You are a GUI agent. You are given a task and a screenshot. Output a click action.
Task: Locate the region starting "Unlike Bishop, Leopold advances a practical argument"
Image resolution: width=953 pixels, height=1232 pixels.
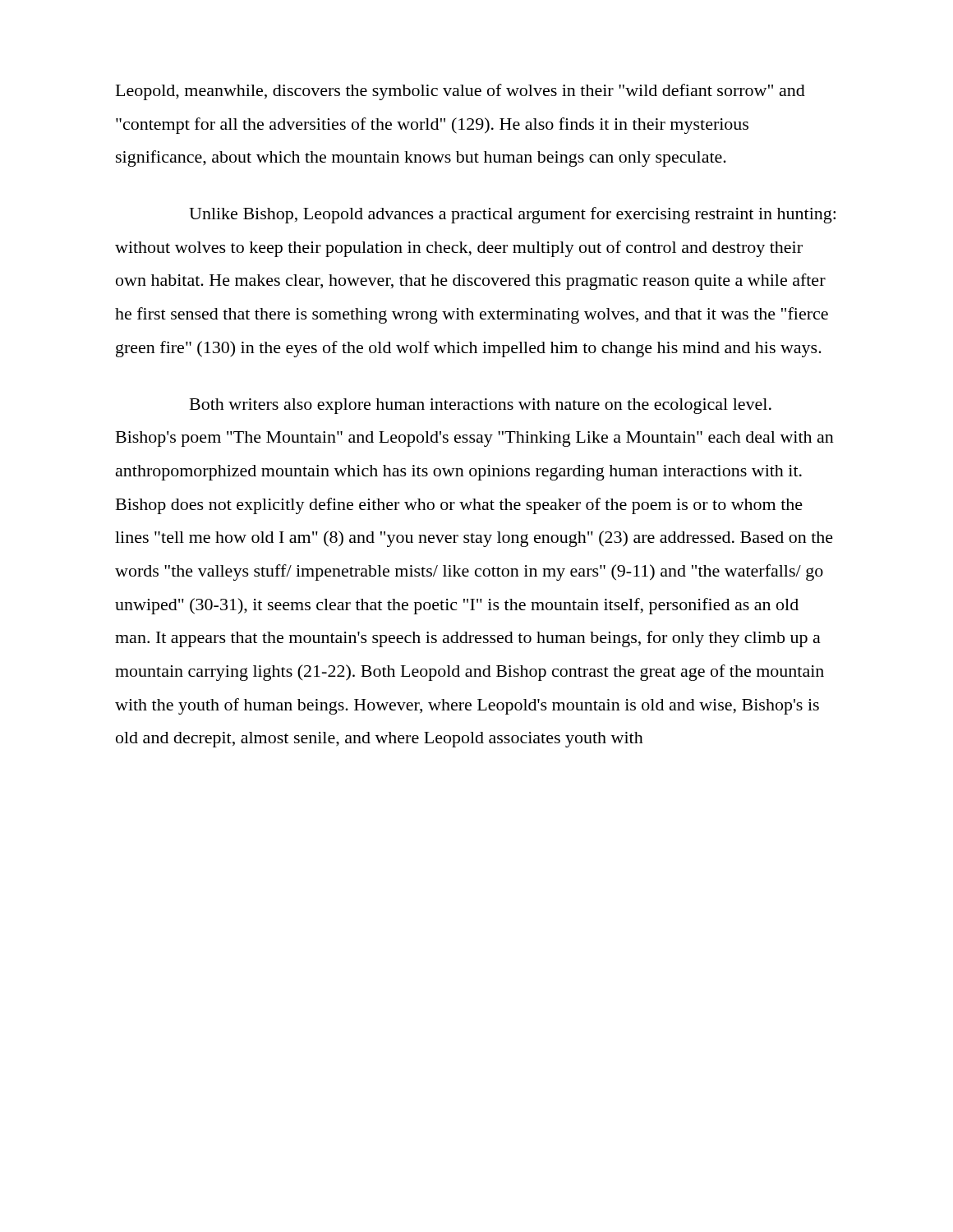476,280
